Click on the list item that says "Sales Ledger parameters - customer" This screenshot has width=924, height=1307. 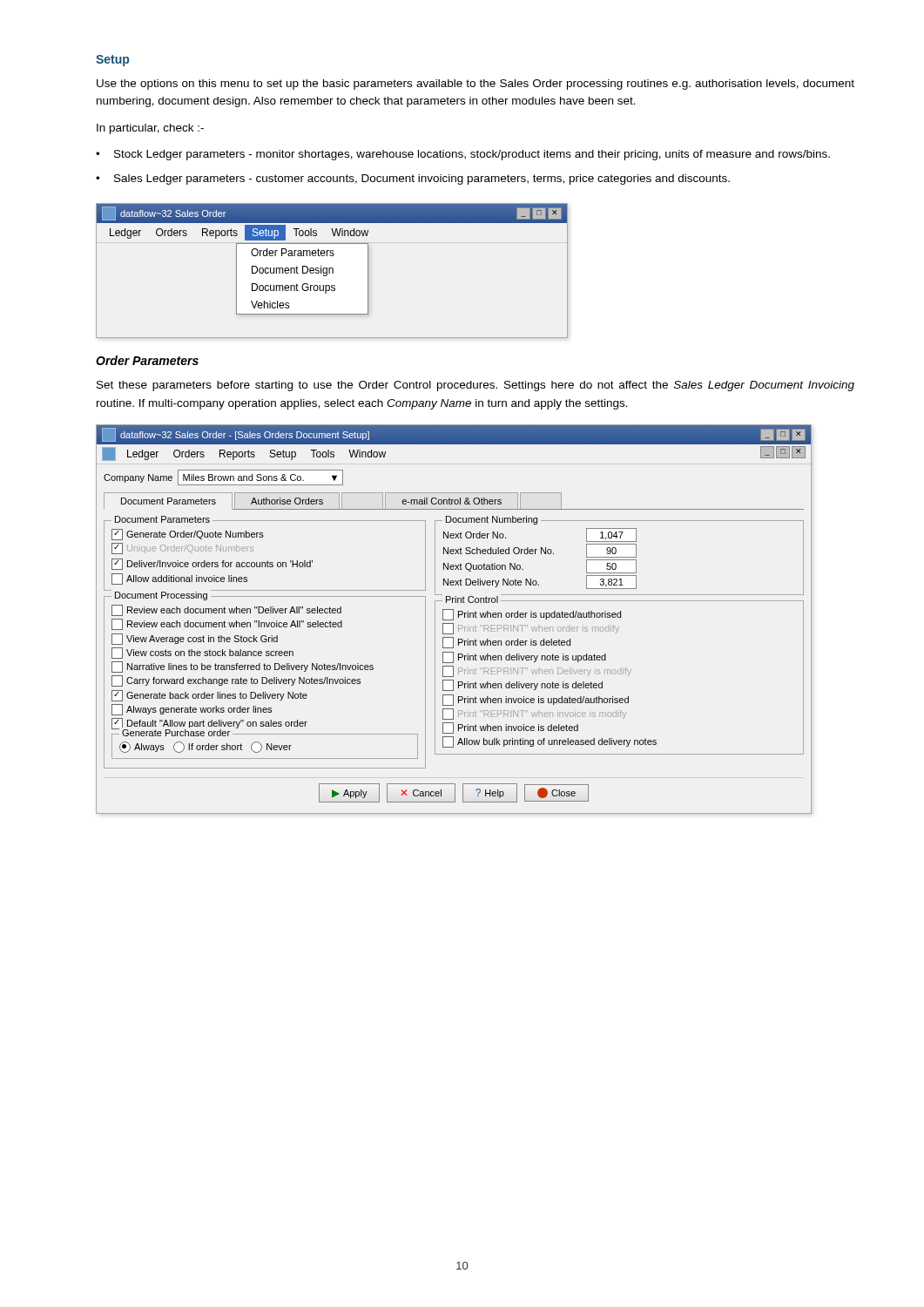coord(422,178)
